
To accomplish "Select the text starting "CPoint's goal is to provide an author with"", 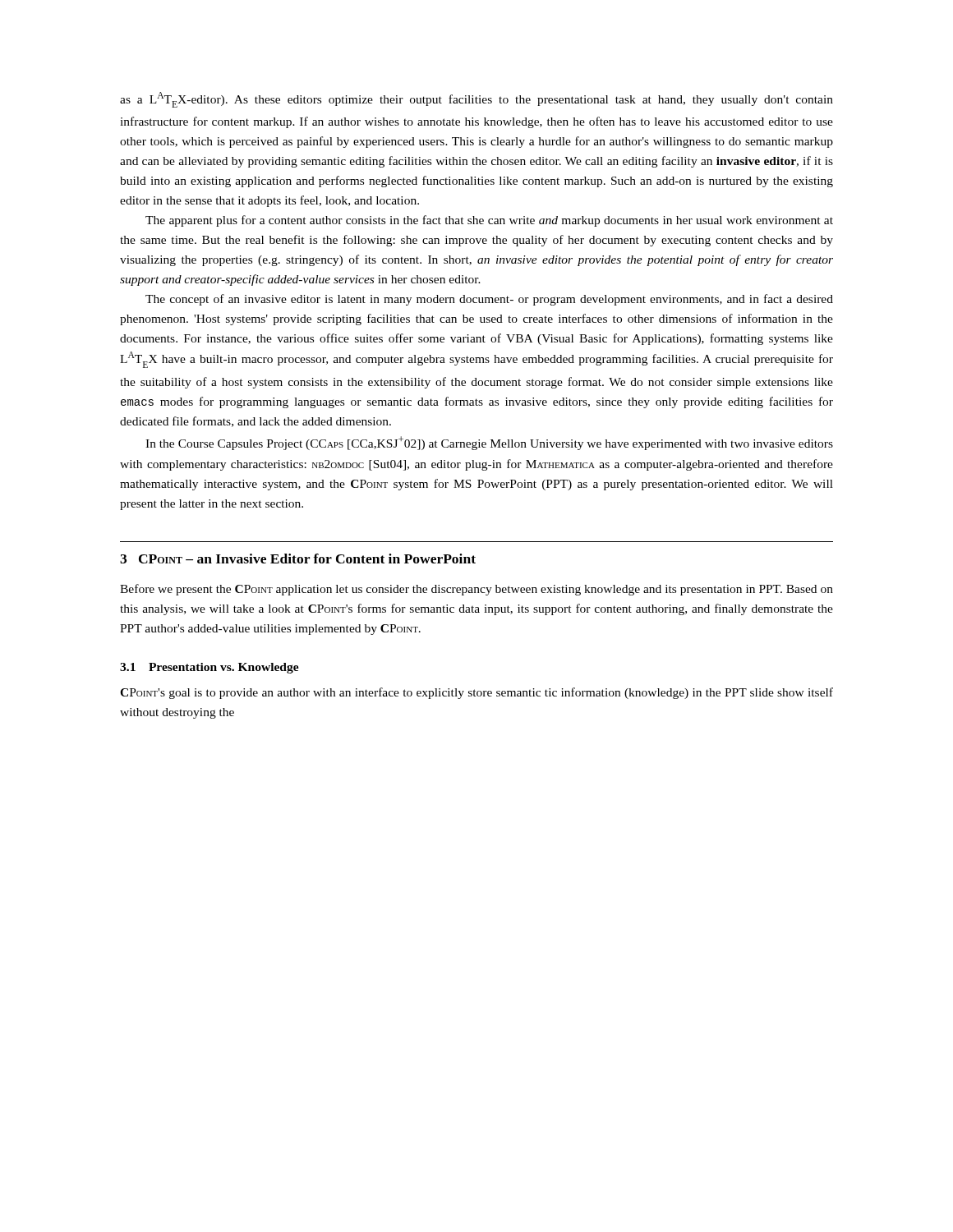I will pyautogui.click(x=476, y=702).
